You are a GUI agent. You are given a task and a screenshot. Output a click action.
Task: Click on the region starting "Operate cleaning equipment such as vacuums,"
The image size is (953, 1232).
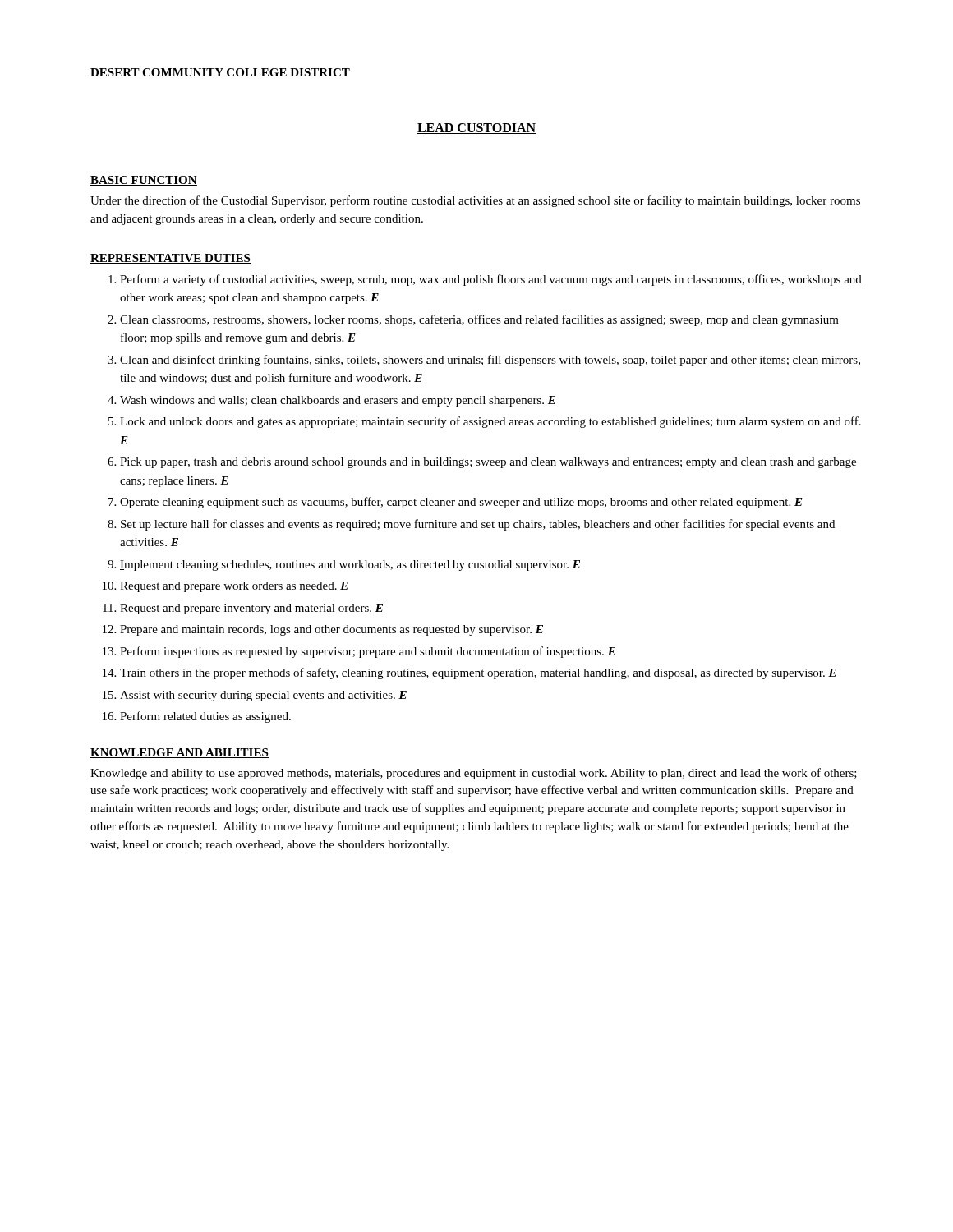461,502
